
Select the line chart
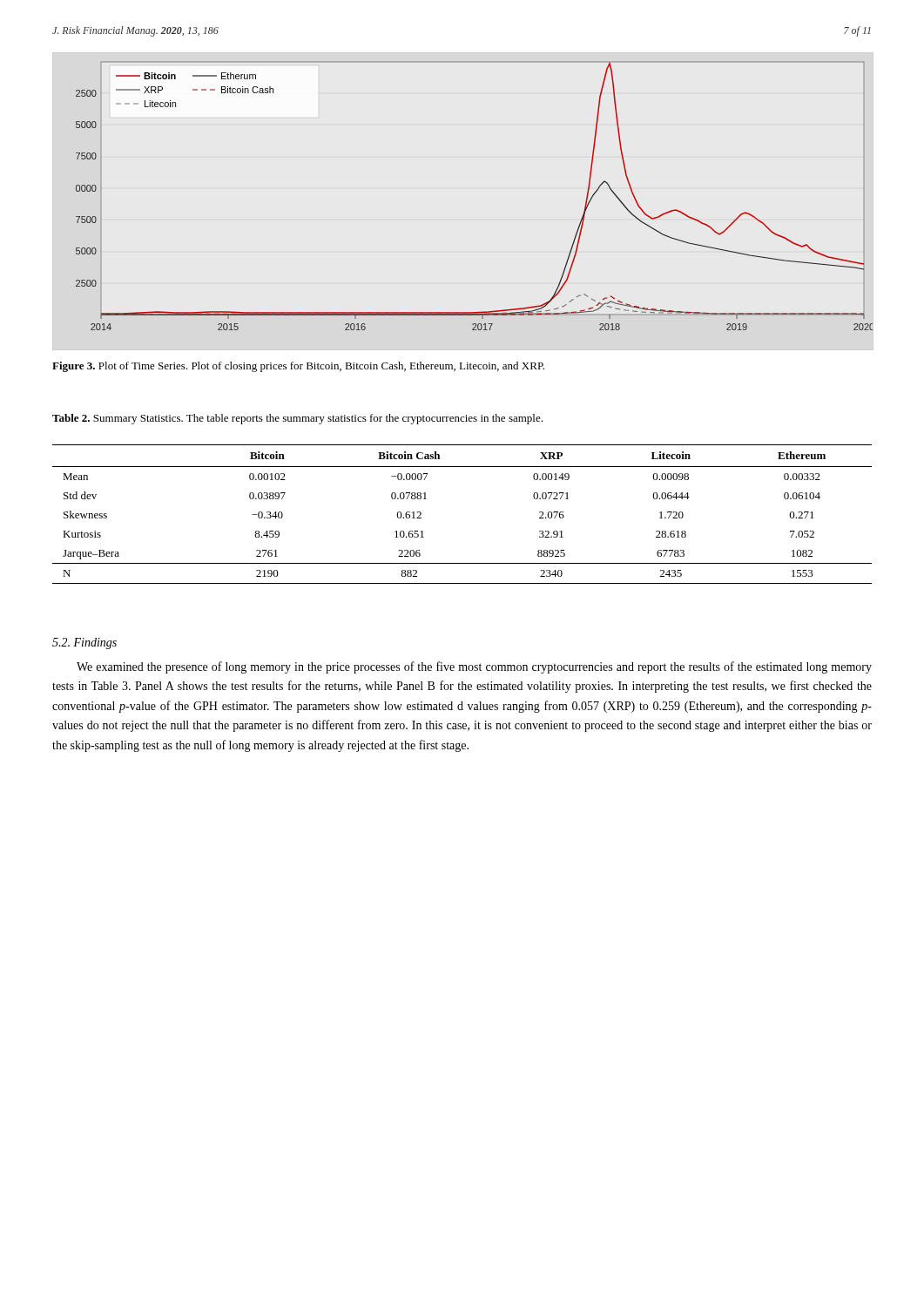point(462,201)
